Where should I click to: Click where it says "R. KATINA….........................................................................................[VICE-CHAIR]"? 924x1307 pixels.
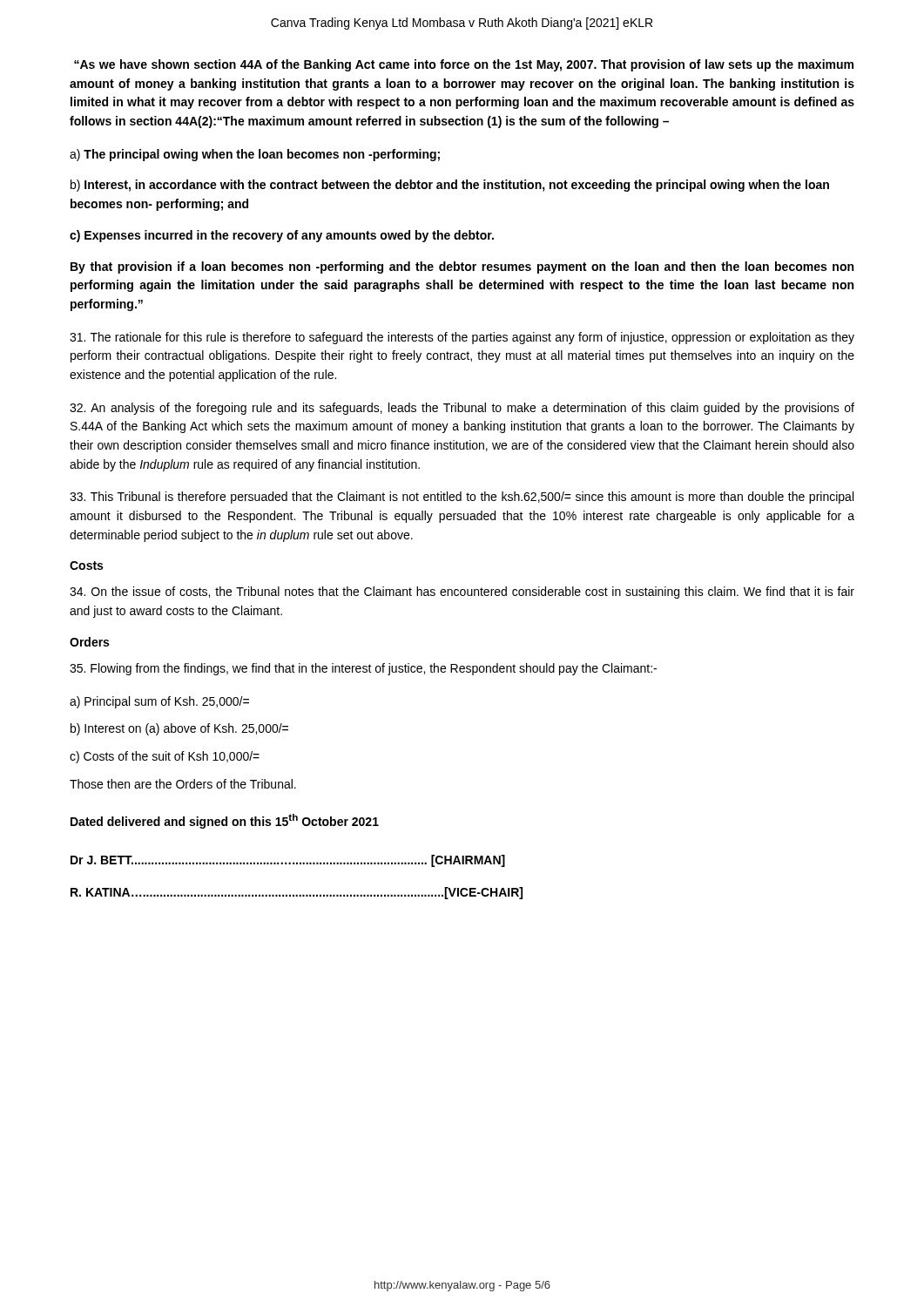(x=297, y=892)
